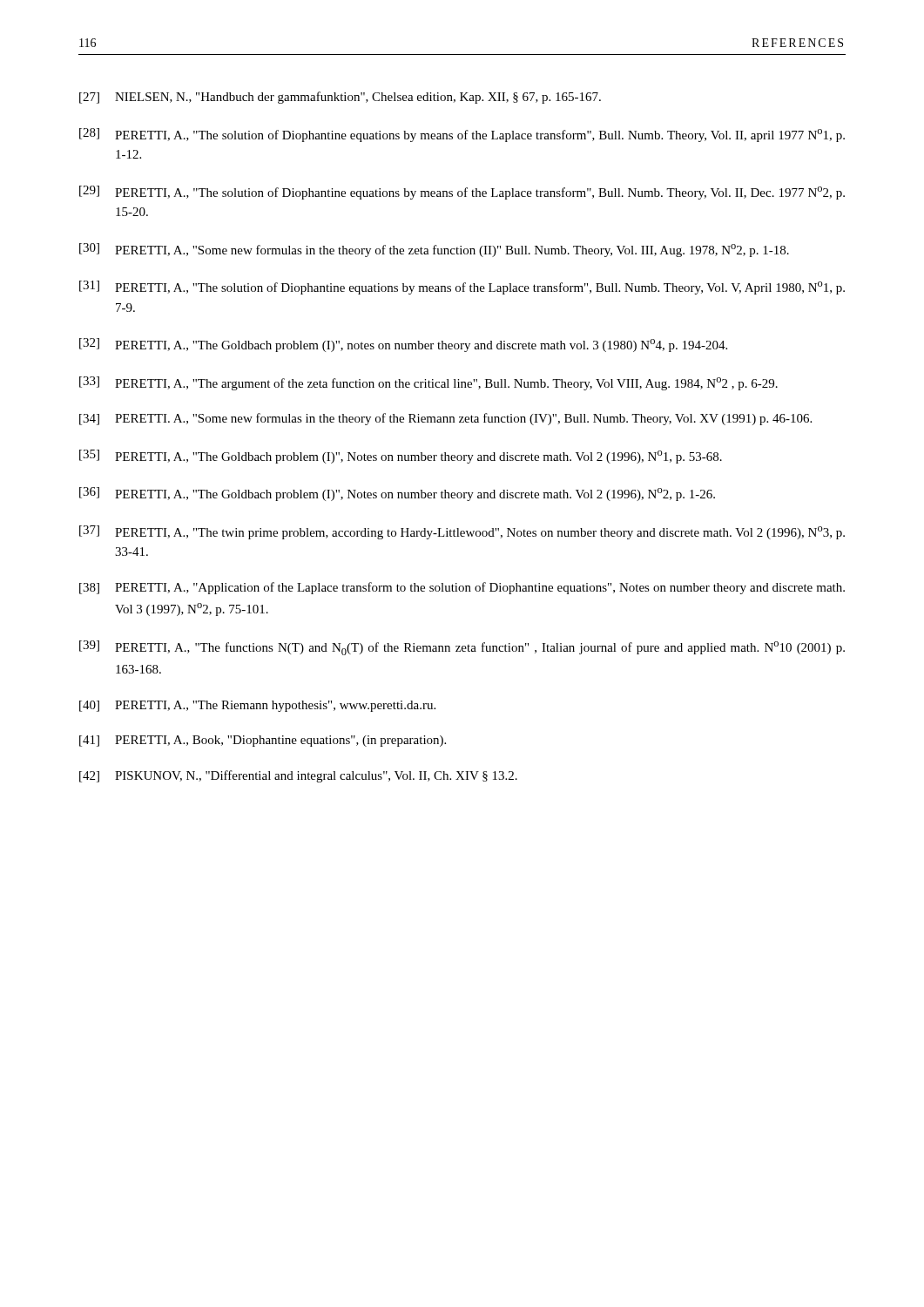Viewport: 924px width, 1307px height.
Task: Locate the list item that says "[37] PERETTI, A., "The twin"
Action: click(462, 541)
